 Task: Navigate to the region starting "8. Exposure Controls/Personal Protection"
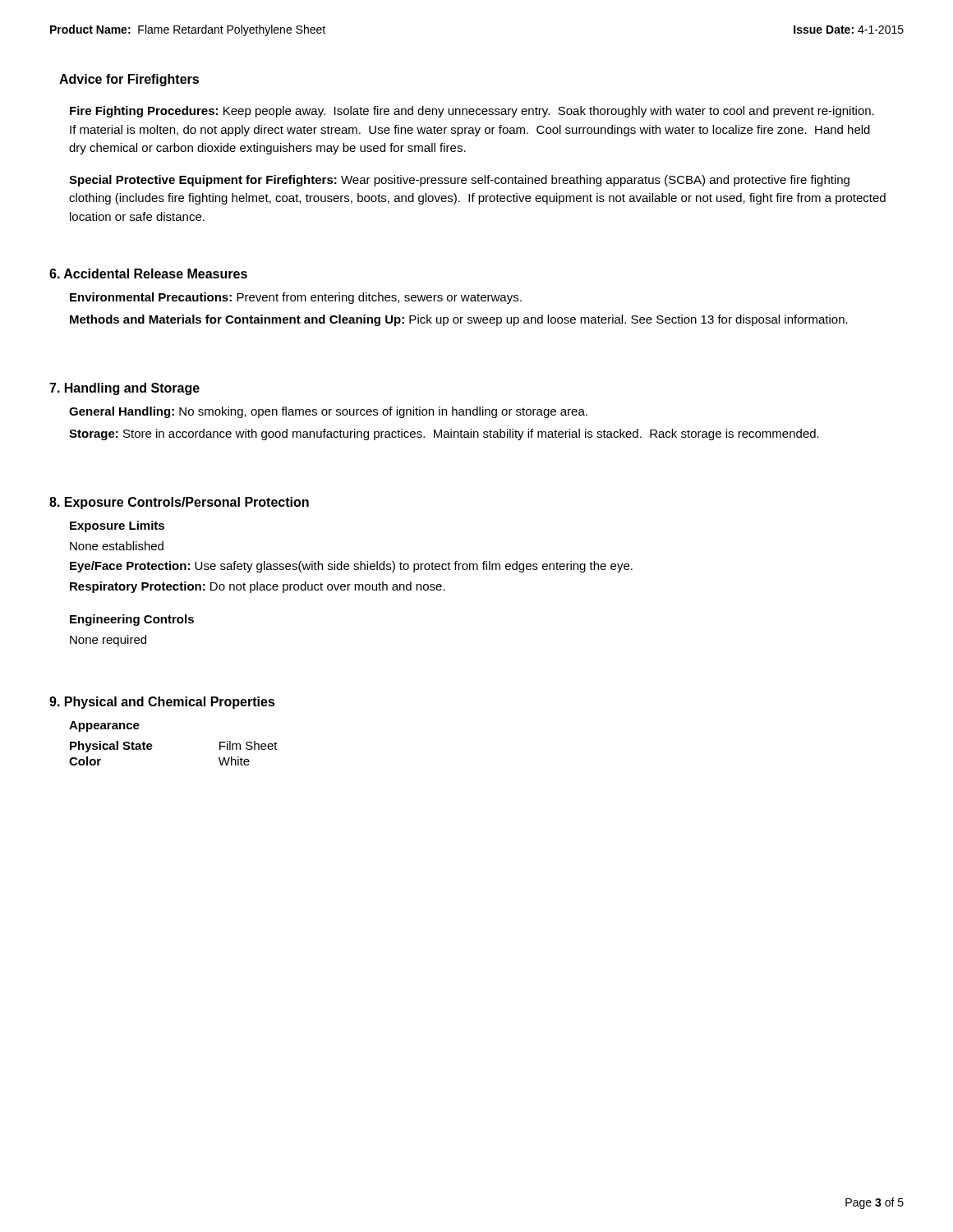coord(179,502)
